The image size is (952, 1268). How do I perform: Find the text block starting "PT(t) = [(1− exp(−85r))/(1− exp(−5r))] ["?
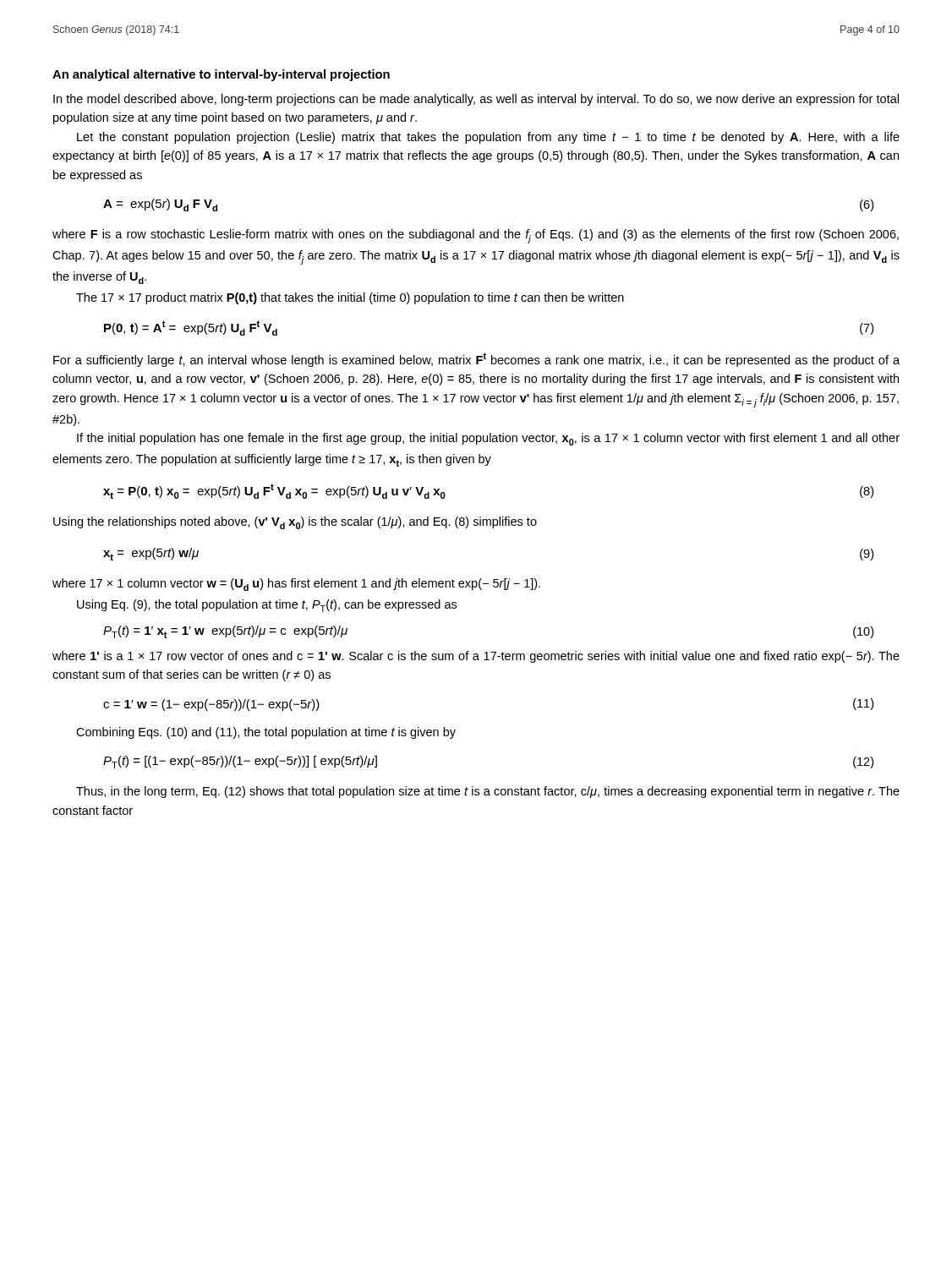pos(240,762)
